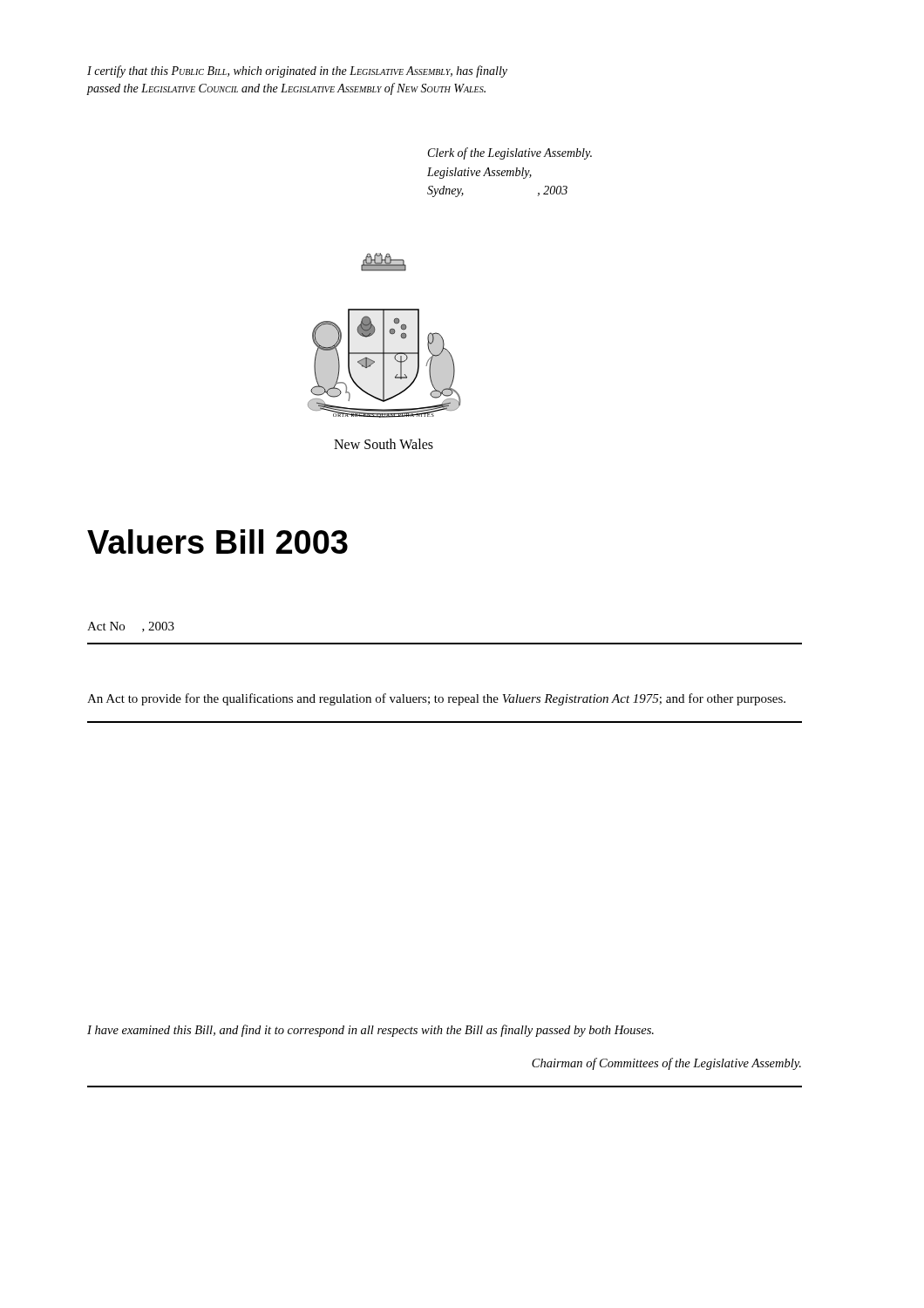The height and width of the screenshot is (1308, 924).
Task: Find the text block starting "Clerk of the Legislative Assembly. Legislative Assembly, Sydney,"
Action: [x=510, y=172]
